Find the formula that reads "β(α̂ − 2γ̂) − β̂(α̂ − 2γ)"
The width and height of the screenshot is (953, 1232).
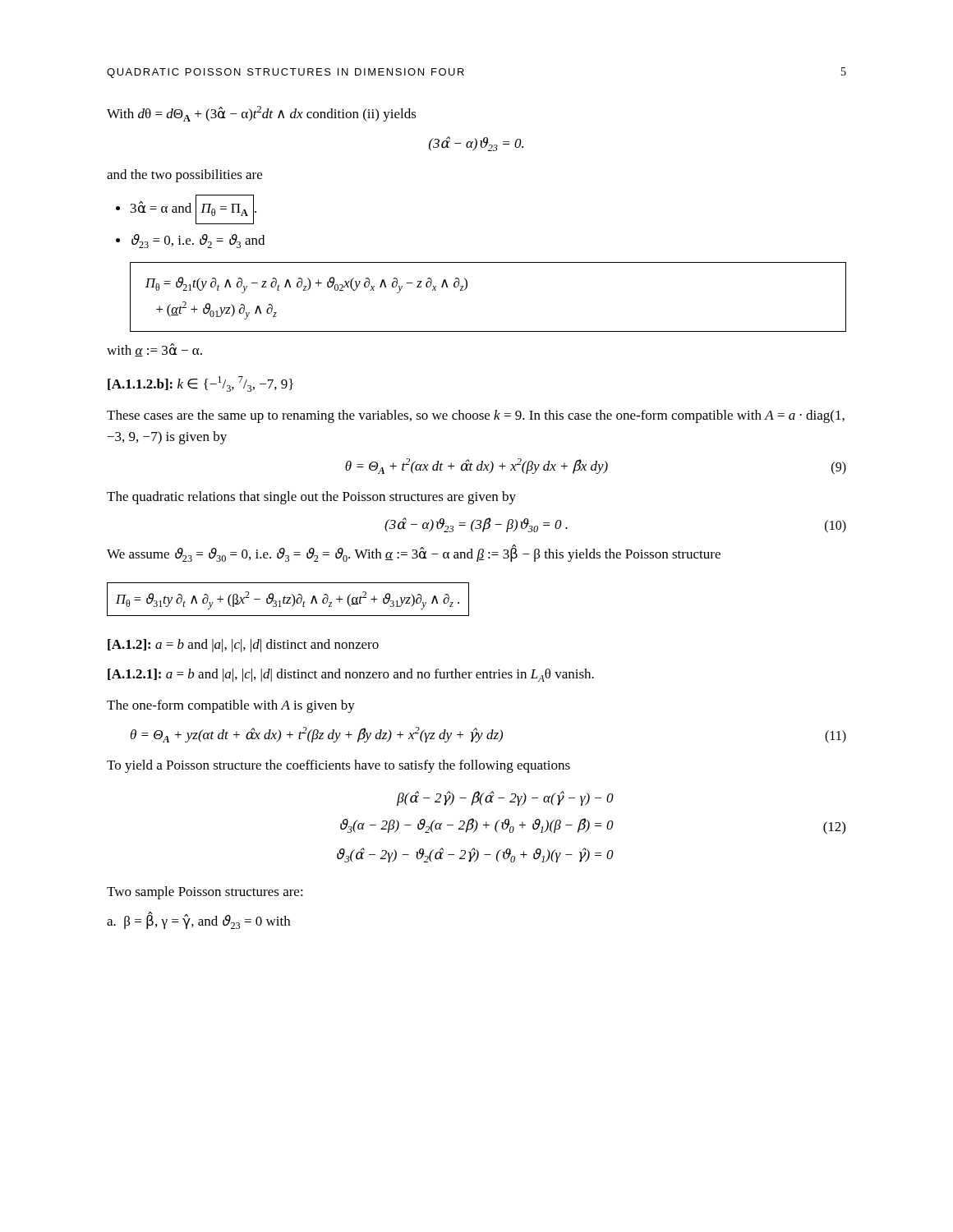(x=590, y=827)
